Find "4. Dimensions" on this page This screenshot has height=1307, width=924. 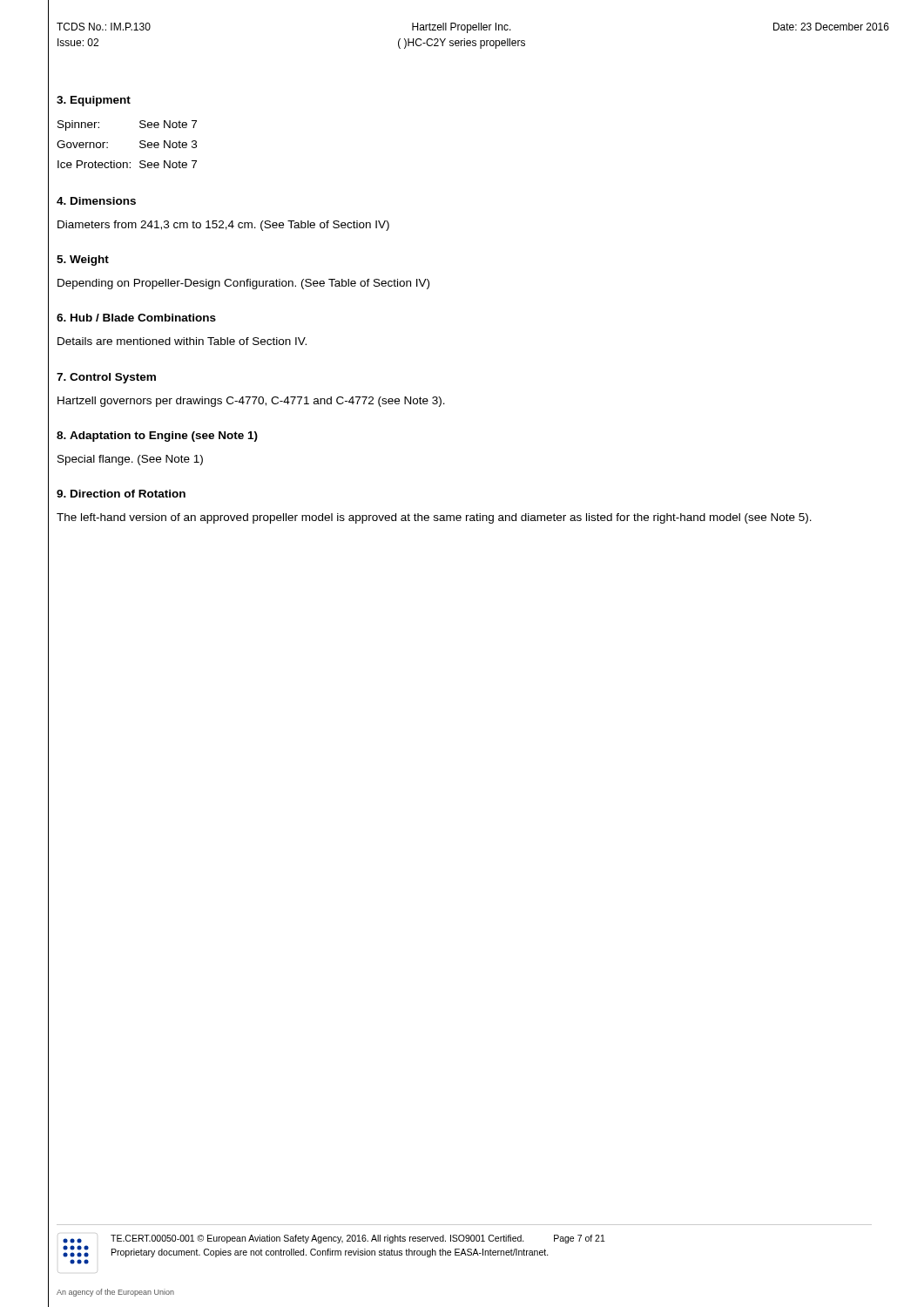tap(96, 201)
